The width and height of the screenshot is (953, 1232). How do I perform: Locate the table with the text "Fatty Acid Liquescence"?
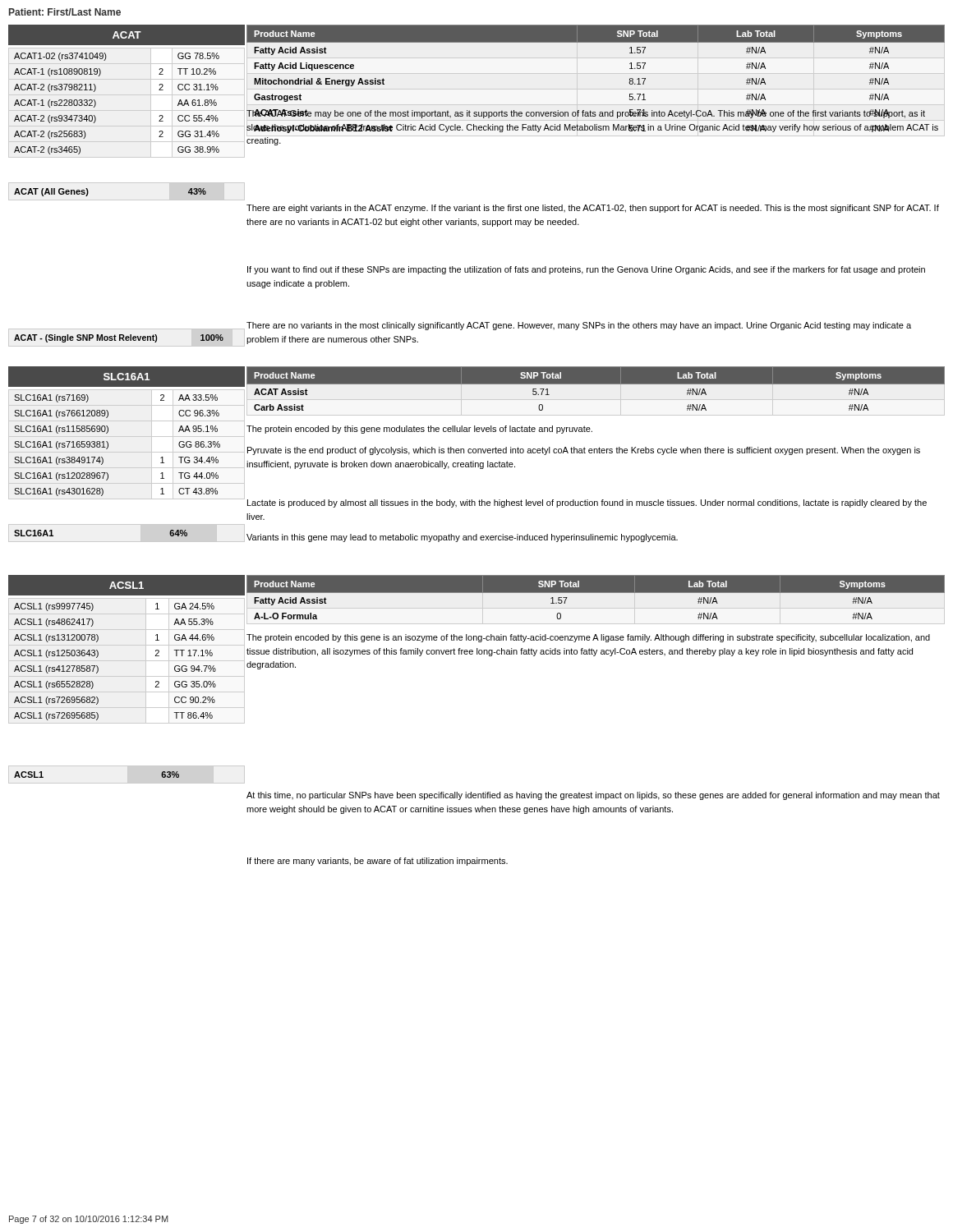click(596, 83)
